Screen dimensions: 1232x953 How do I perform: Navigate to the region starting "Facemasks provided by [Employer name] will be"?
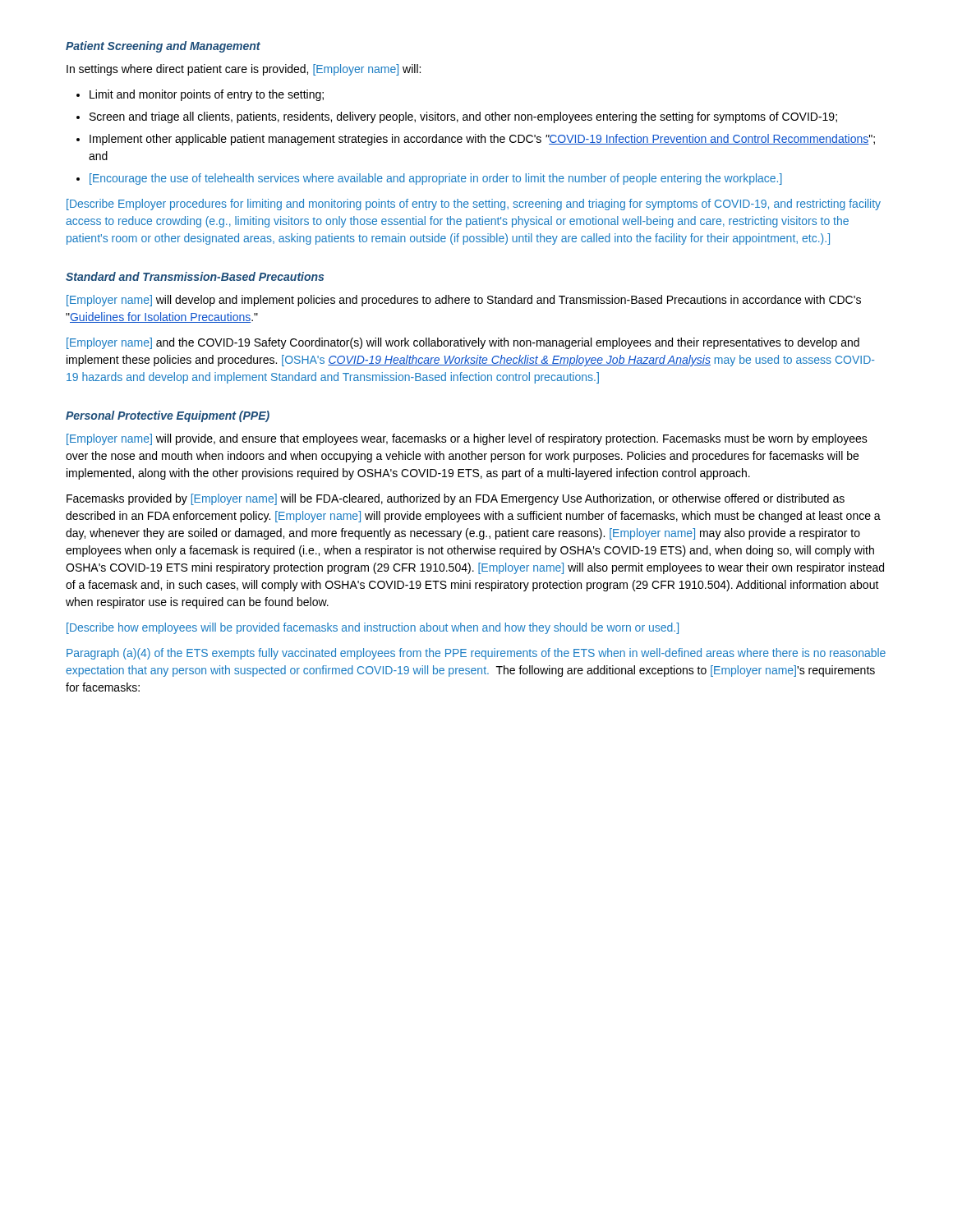[x=475, y=550]
